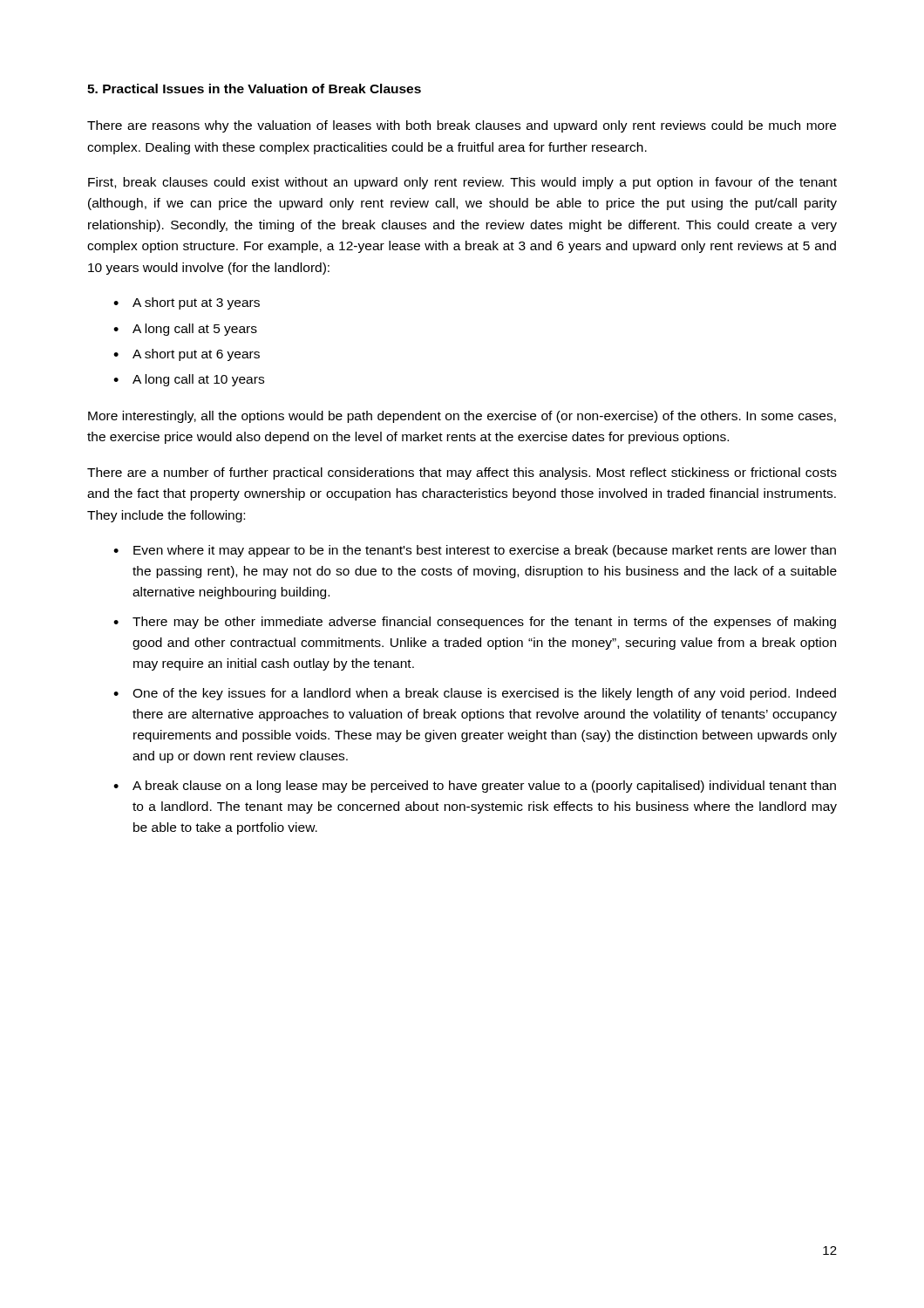Point to the region starting "• A break clause on a"
The width and height of the screenshot is (924, 1308).
pyautogui.click(x=475, y=807)
